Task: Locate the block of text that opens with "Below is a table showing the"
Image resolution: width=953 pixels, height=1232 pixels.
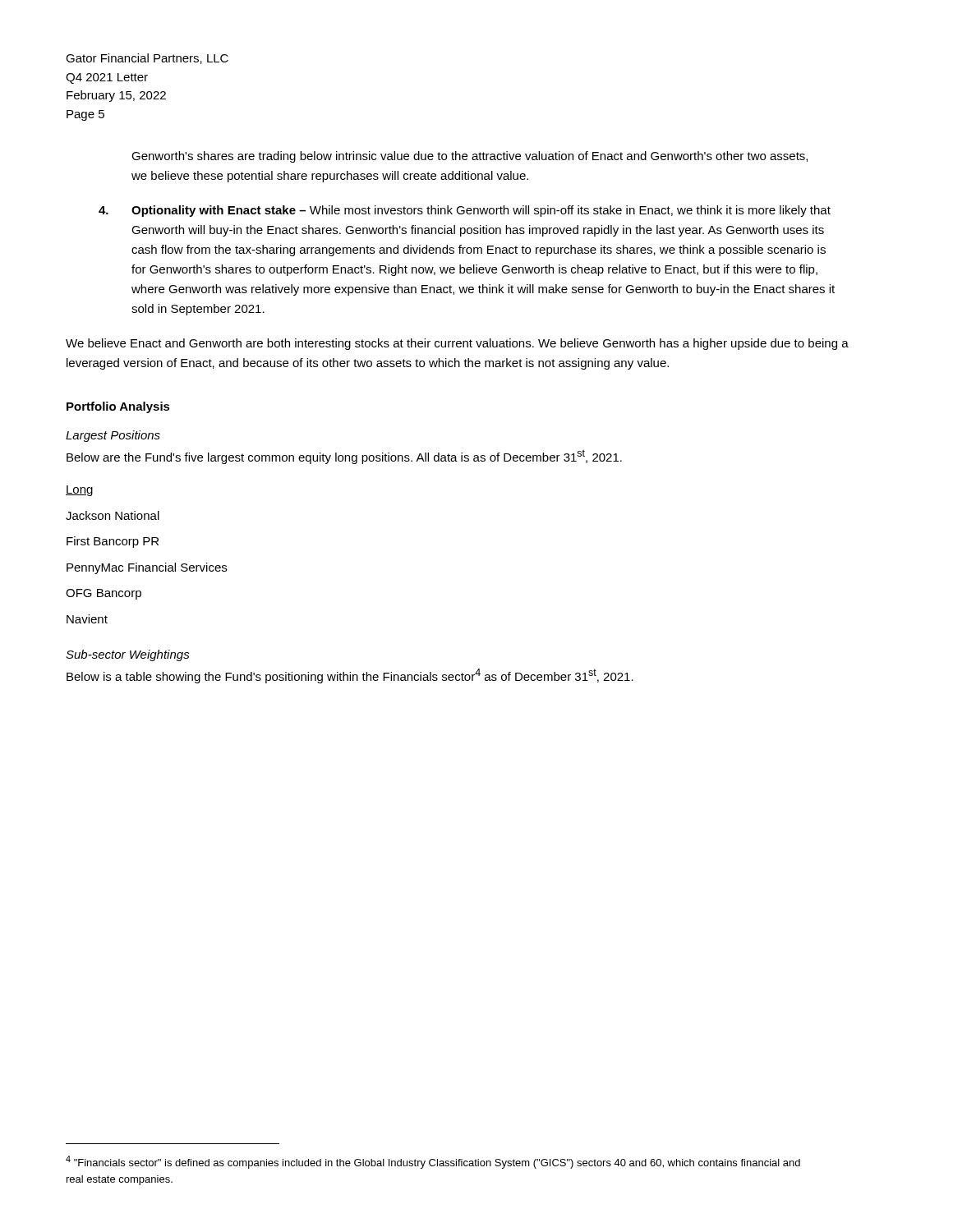Action: click(x=350, y=675)
